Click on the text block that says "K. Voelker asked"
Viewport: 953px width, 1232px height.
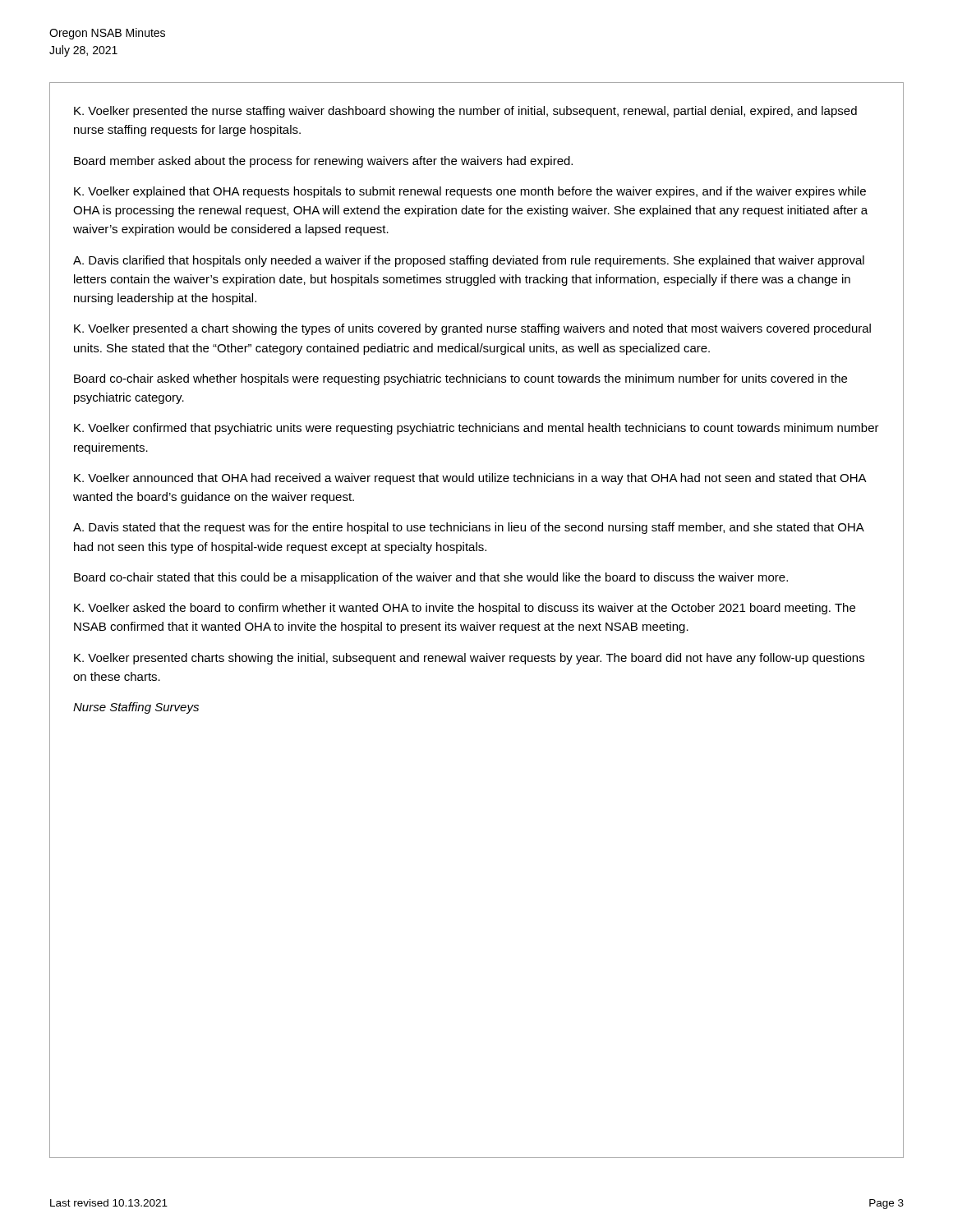click(464, 617)
